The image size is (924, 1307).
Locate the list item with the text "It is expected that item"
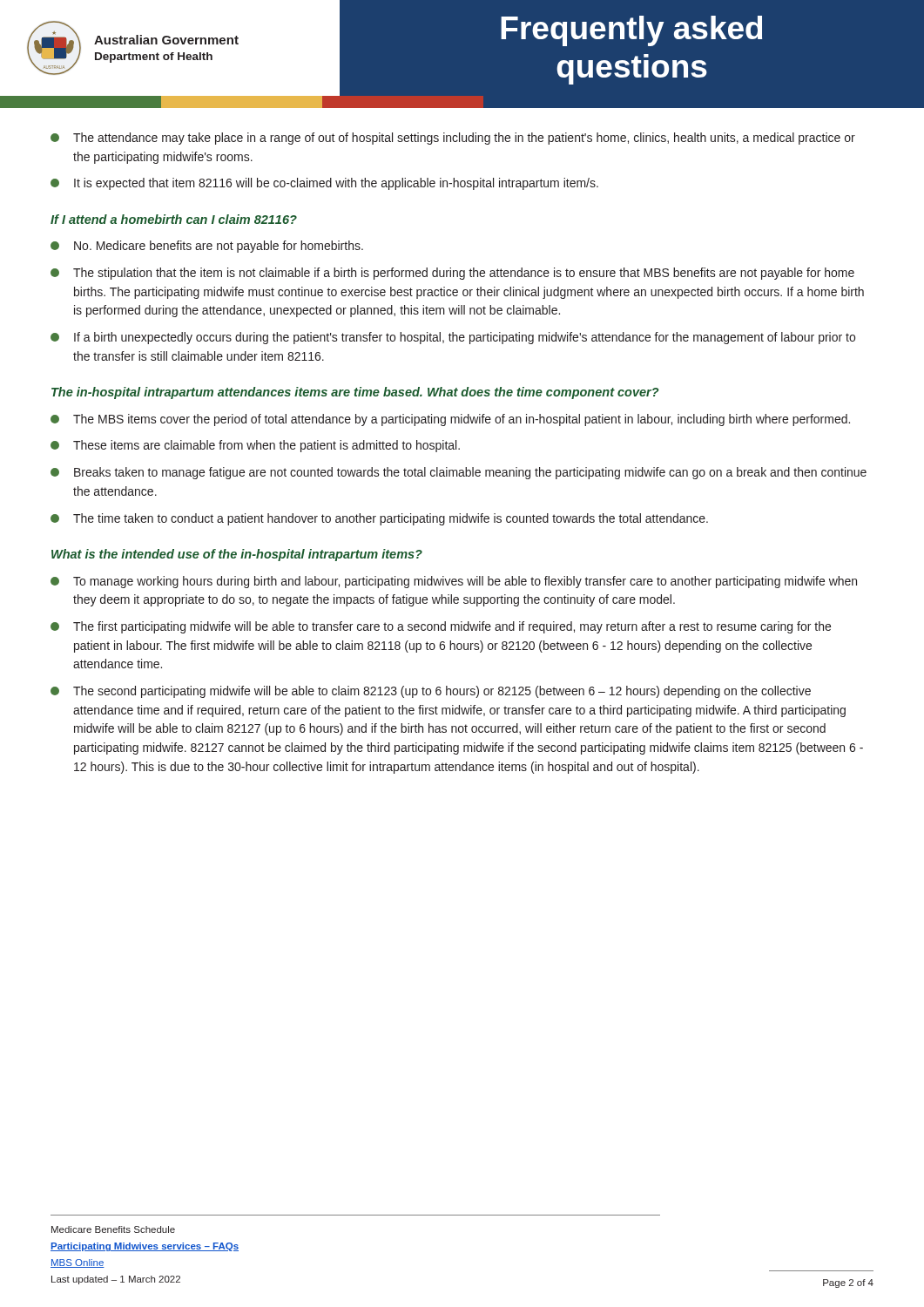460,184
